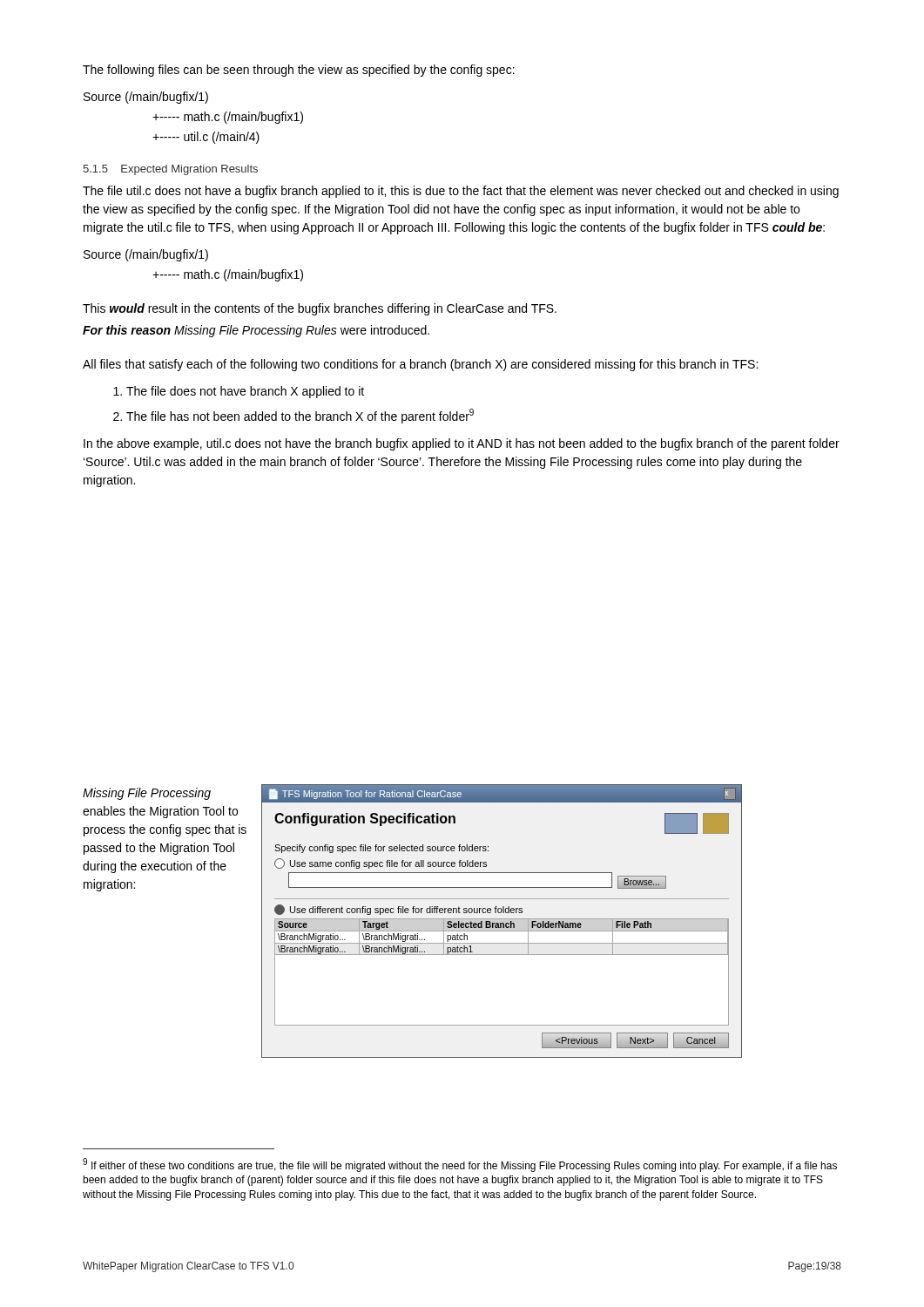Locate the text block starting "Missing File Processing enables the"
Viewport: 924px width, 1307px height.
165,839
